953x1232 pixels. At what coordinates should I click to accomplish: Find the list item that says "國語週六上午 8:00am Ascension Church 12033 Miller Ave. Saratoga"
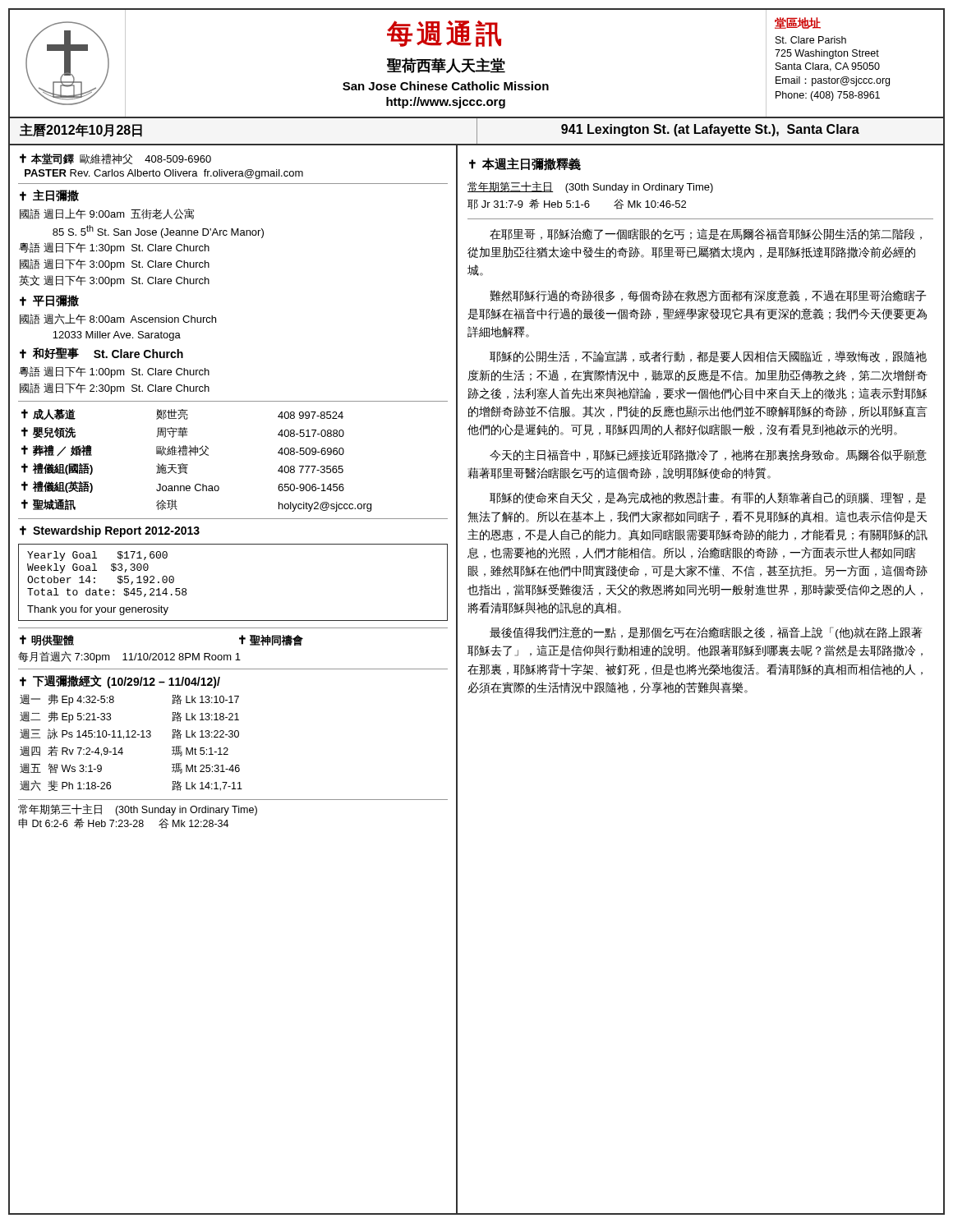118,319
